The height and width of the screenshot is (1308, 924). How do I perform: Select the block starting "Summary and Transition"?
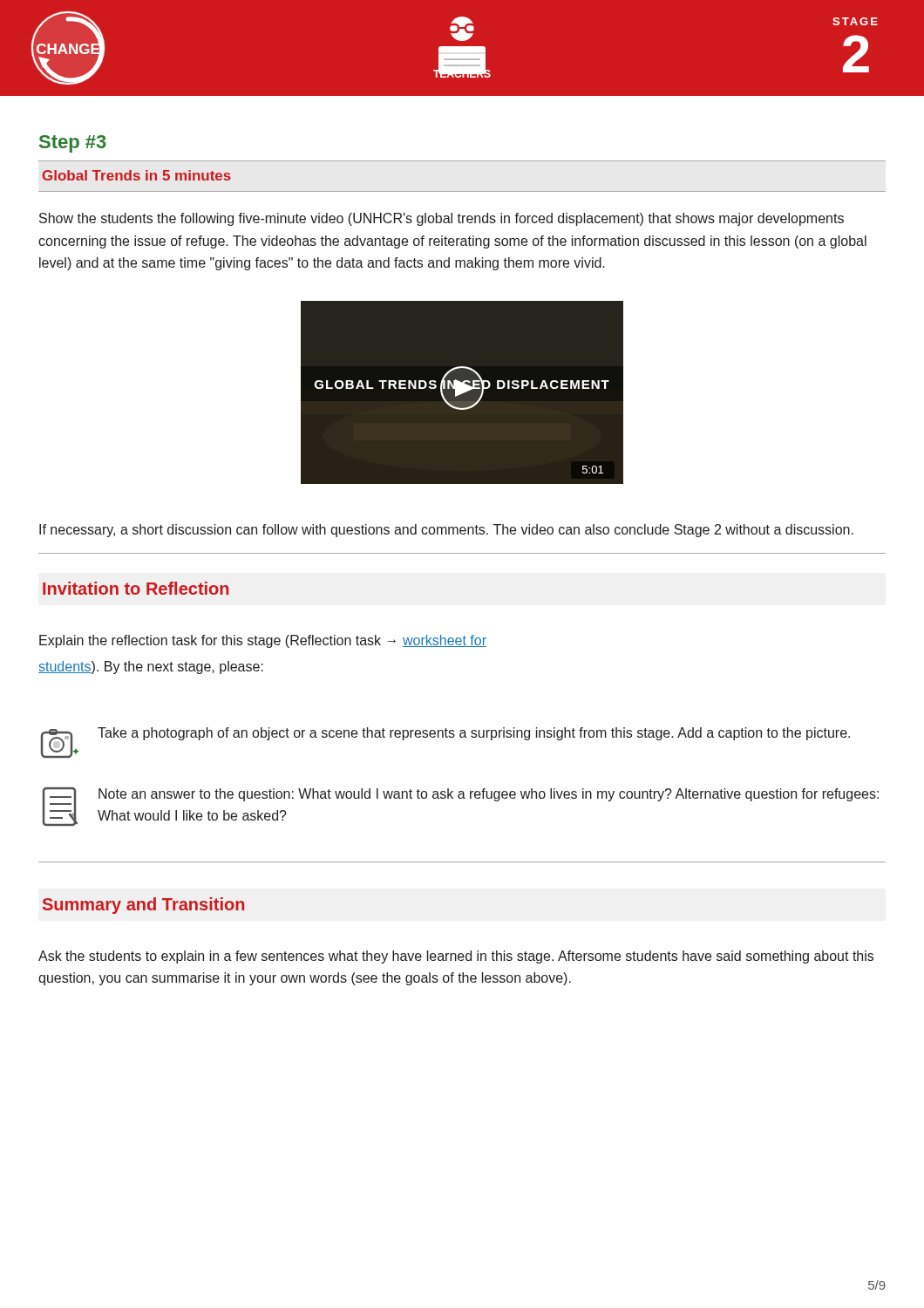point(143,906)
